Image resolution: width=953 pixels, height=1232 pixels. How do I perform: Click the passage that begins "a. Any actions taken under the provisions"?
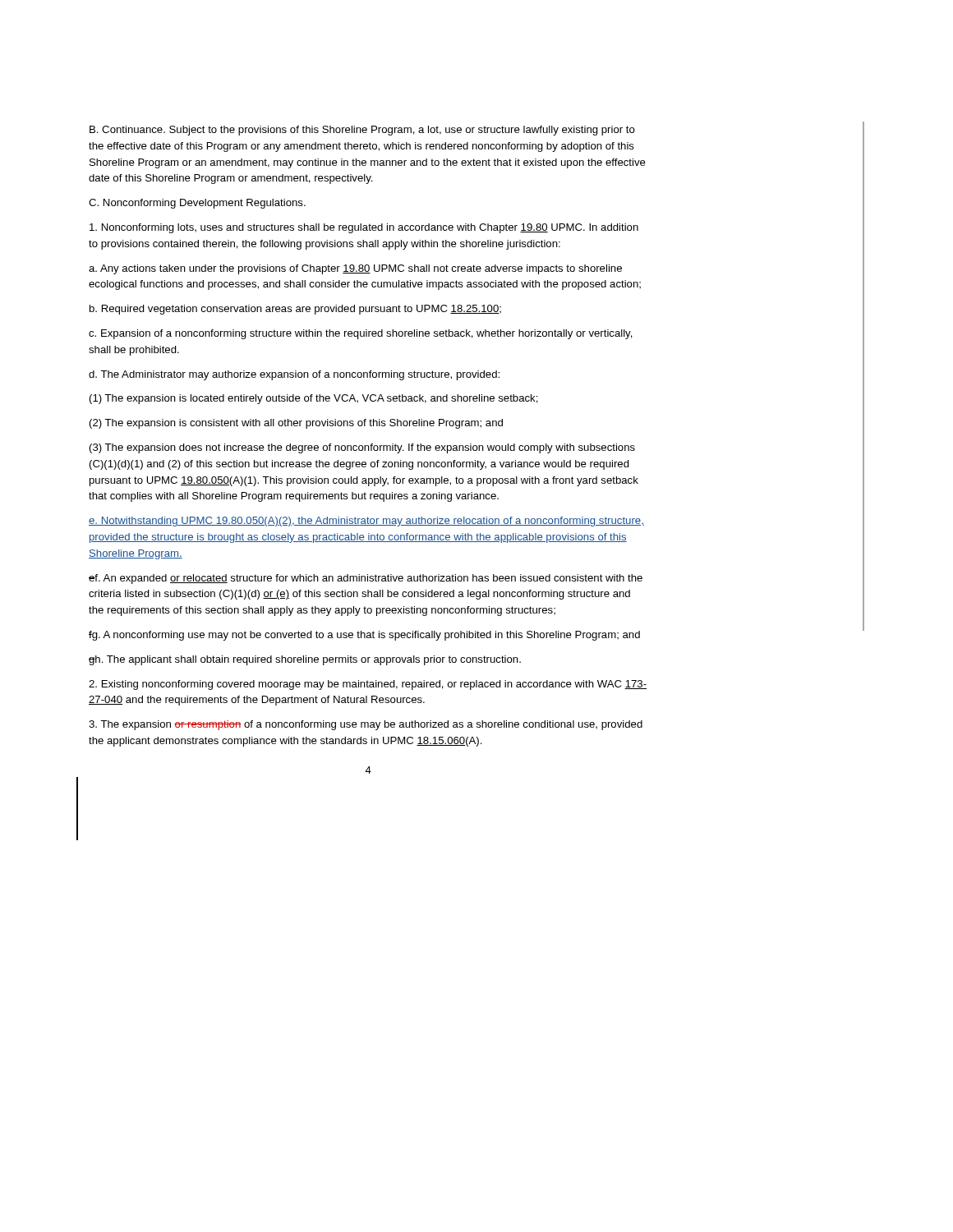(365, 276)
